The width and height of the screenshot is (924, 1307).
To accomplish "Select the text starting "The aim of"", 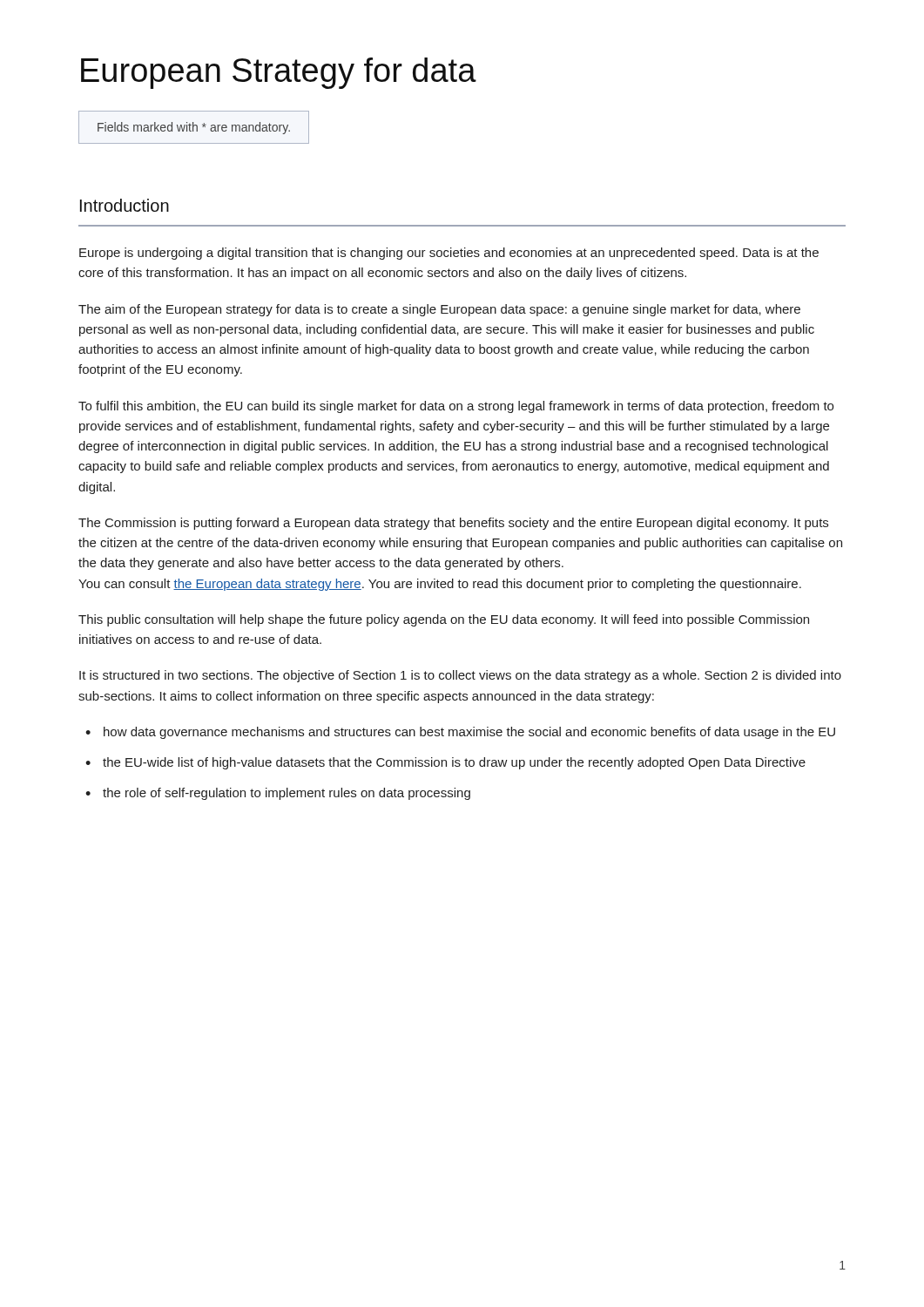I will tap(446, 339).
